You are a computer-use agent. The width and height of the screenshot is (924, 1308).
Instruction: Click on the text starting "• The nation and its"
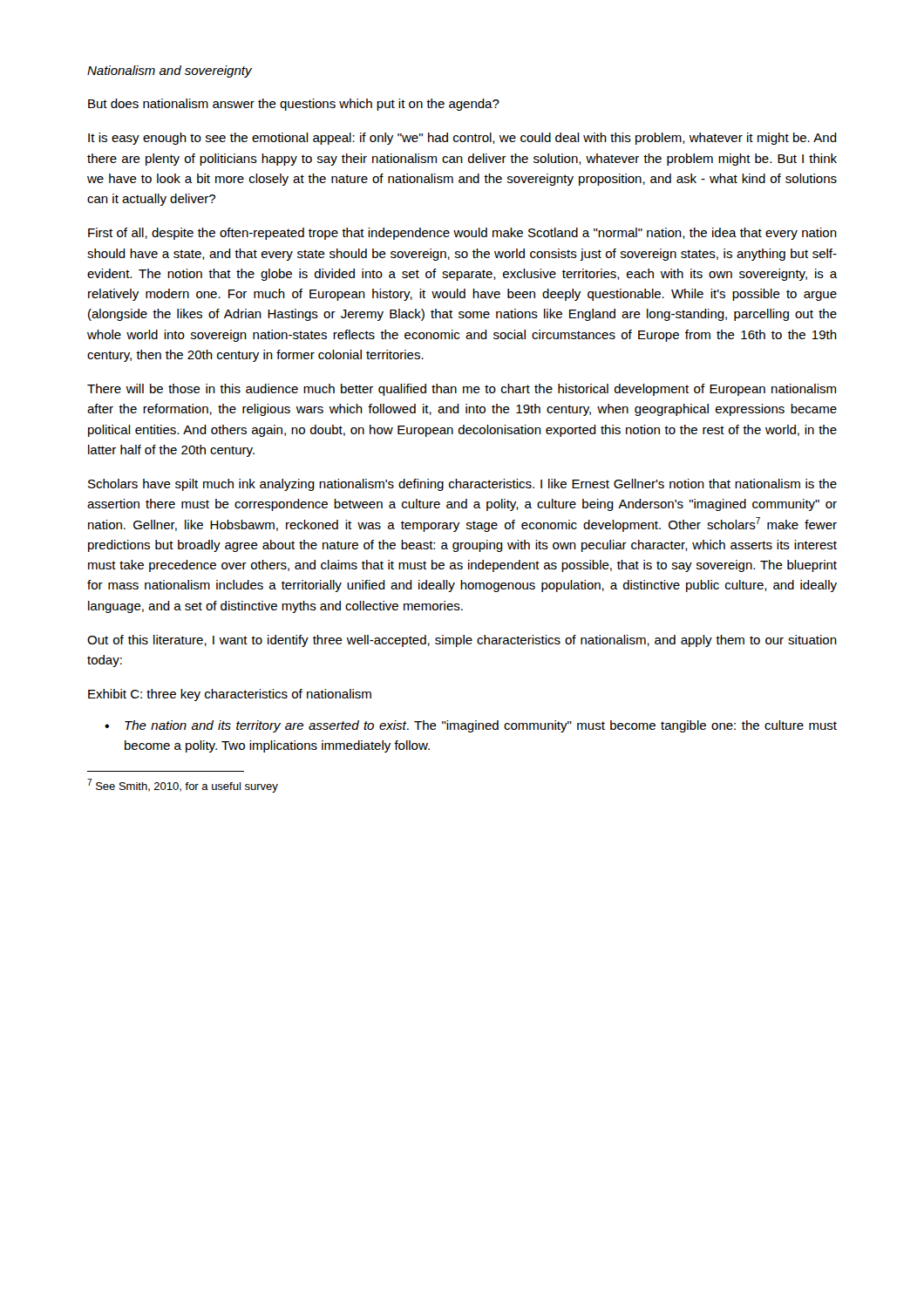(471, 735)
